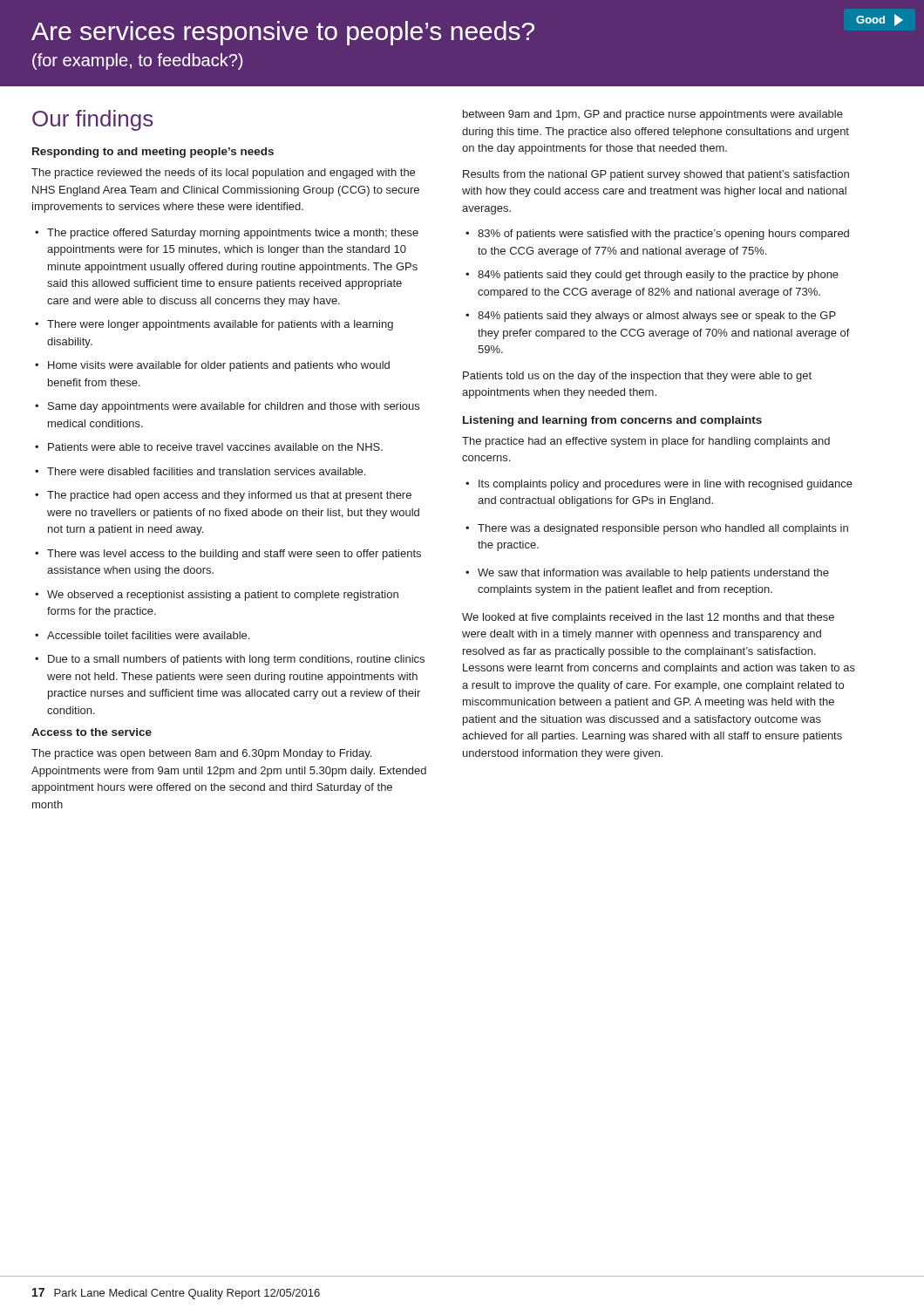This screenshot has width=924, height=1308.
Task: Select the list item containing "• Patients were able to receive"
Action: 215,447
